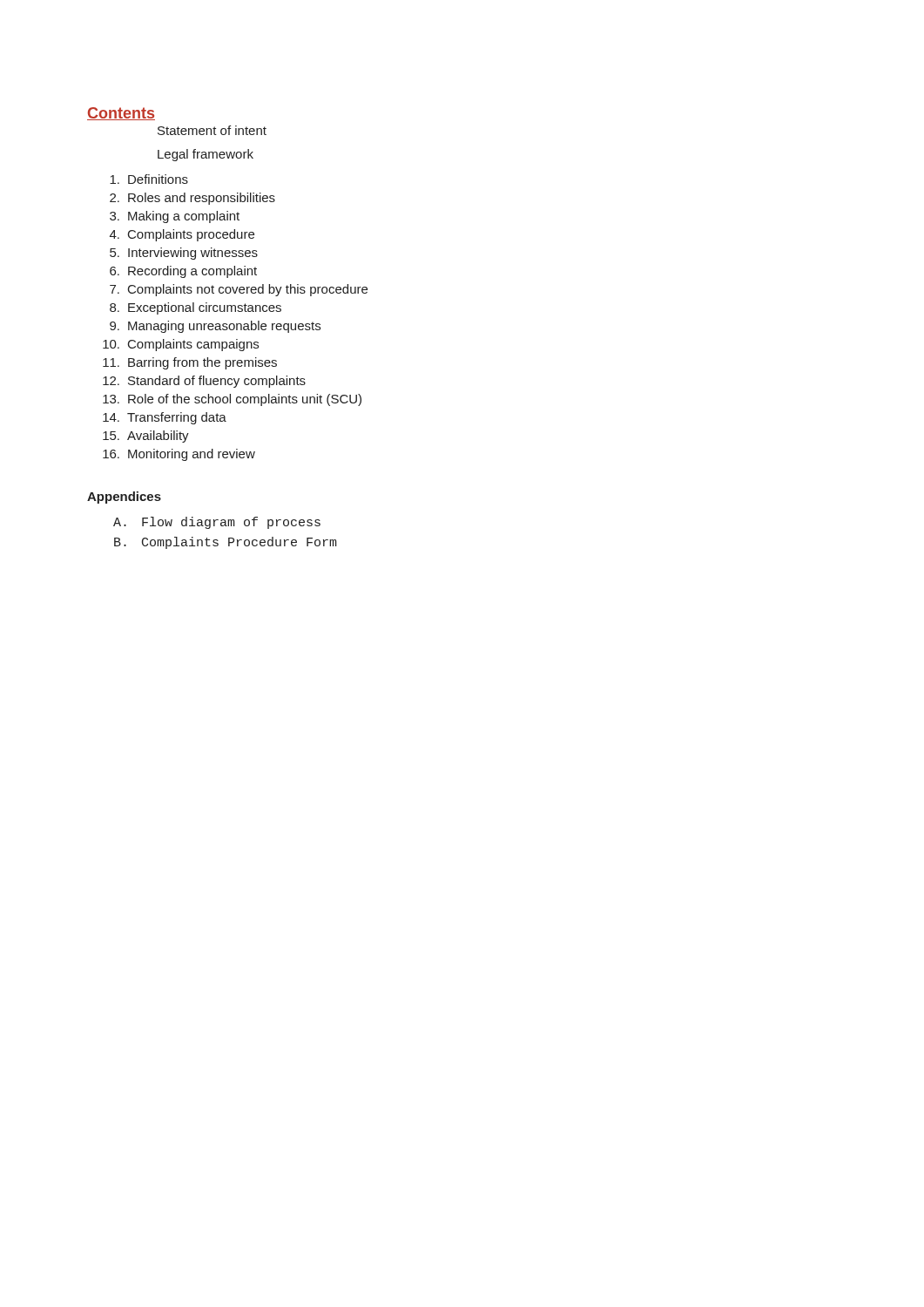This screenshot has width=924, height=1307.
Task: Find the list item that reads "14.Transferring data"
Action: click(157, 417)
